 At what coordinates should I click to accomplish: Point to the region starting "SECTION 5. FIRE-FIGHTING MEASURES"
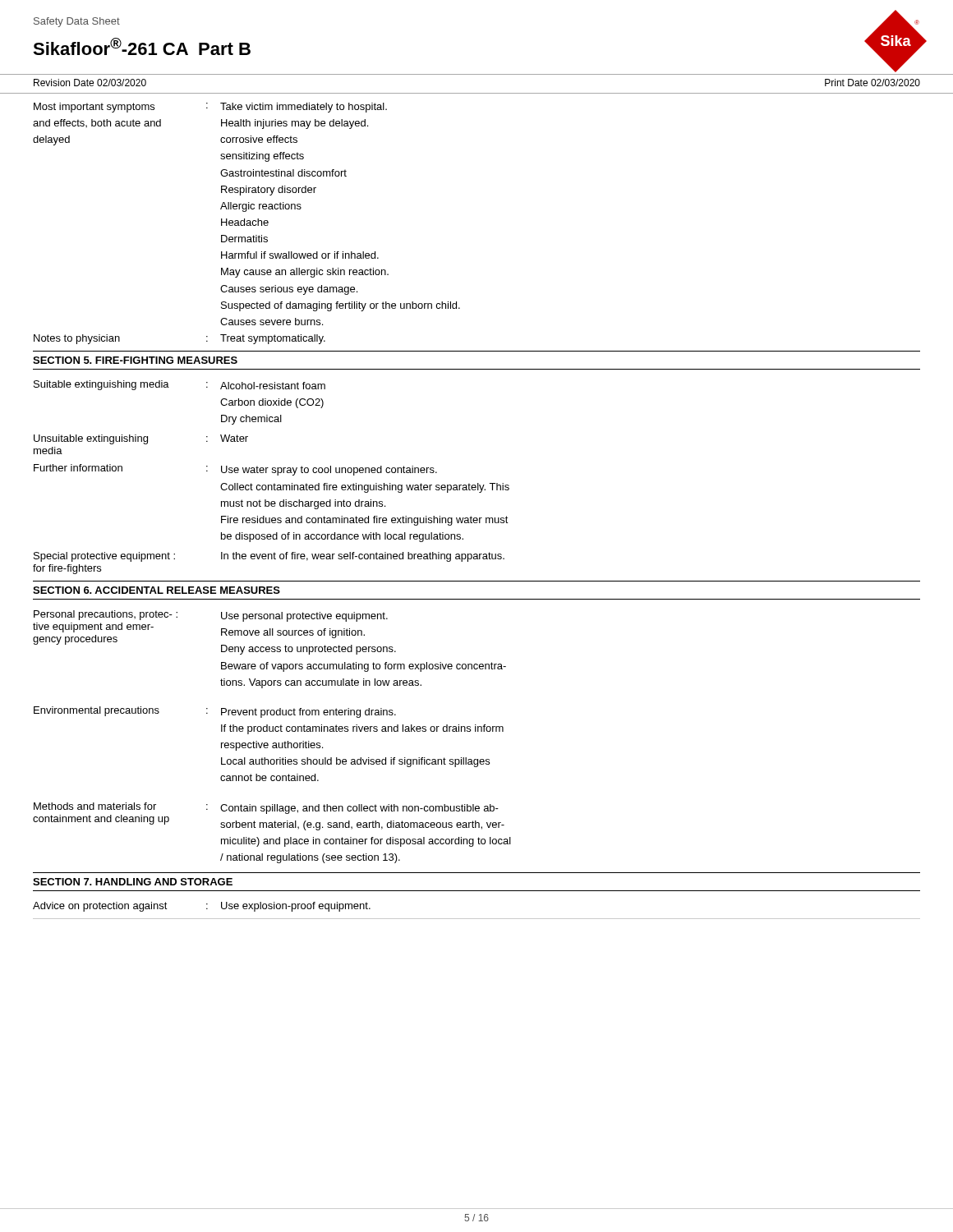coord(135,360)
